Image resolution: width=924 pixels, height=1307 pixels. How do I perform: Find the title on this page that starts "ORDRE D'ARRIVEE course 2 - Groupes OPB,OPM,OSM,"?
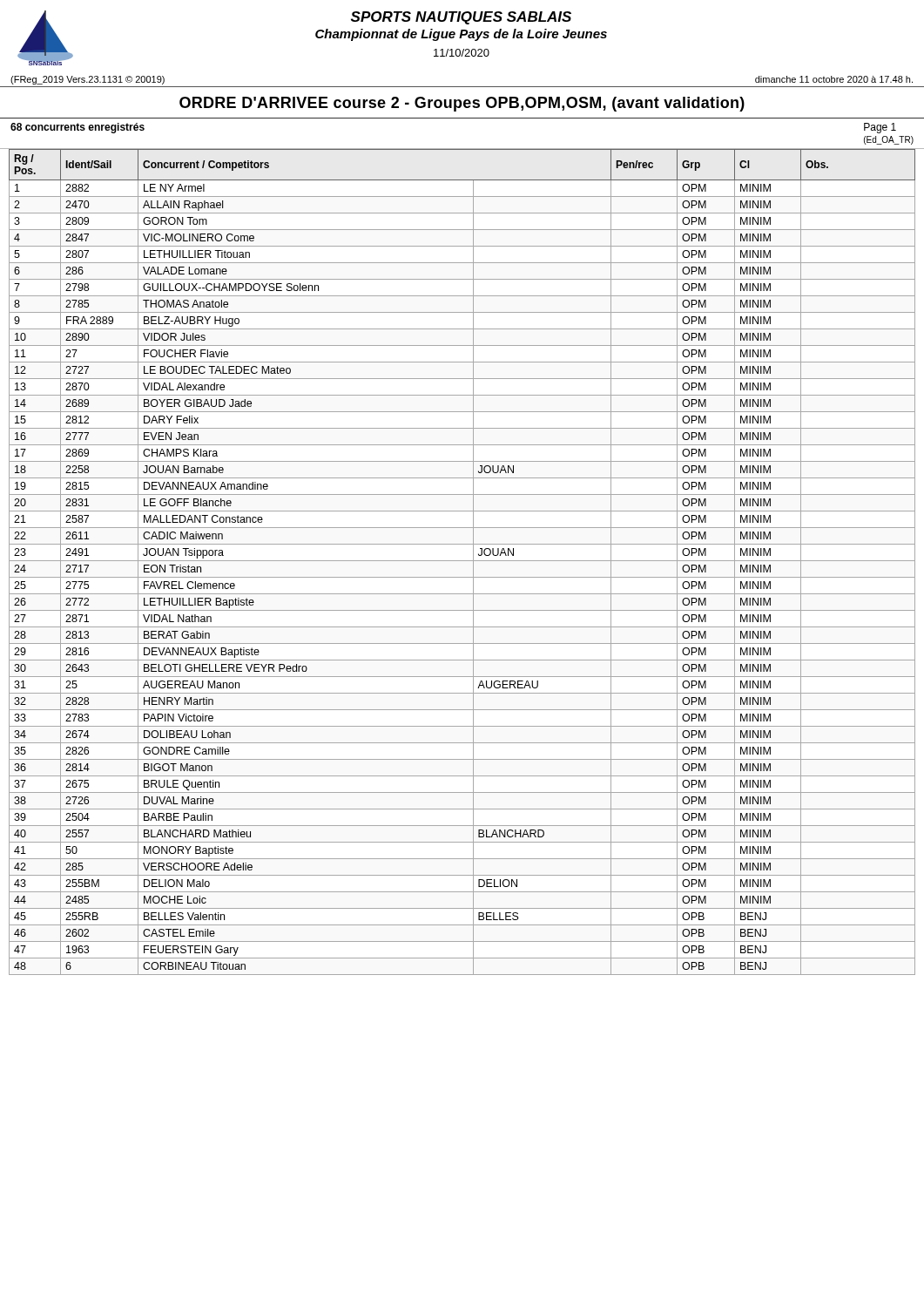[x=462, y=103]
